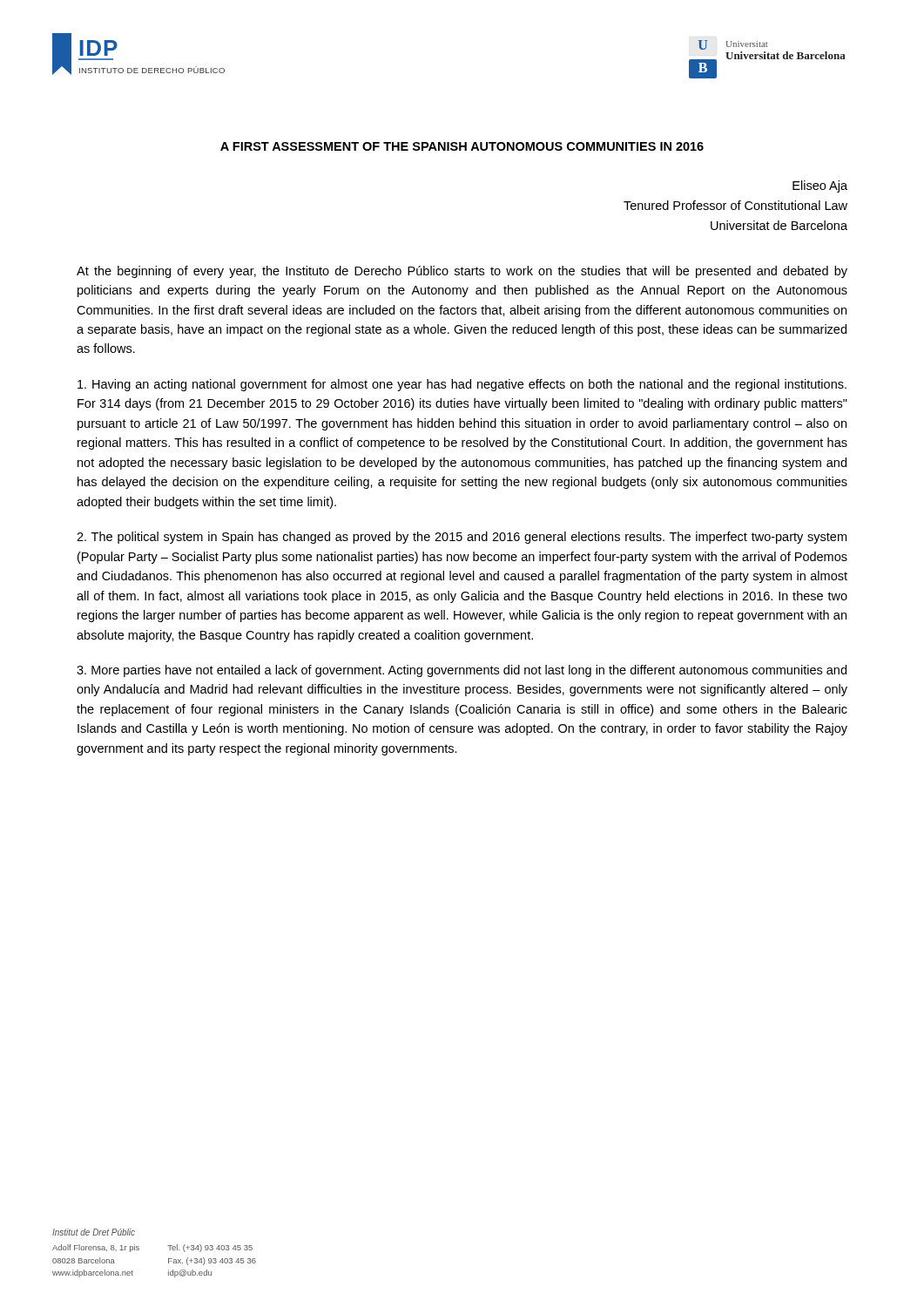The image size is (924, 1307).
Task: Find the text block with the text "The political system in Spain"
Action: (462, 586)
